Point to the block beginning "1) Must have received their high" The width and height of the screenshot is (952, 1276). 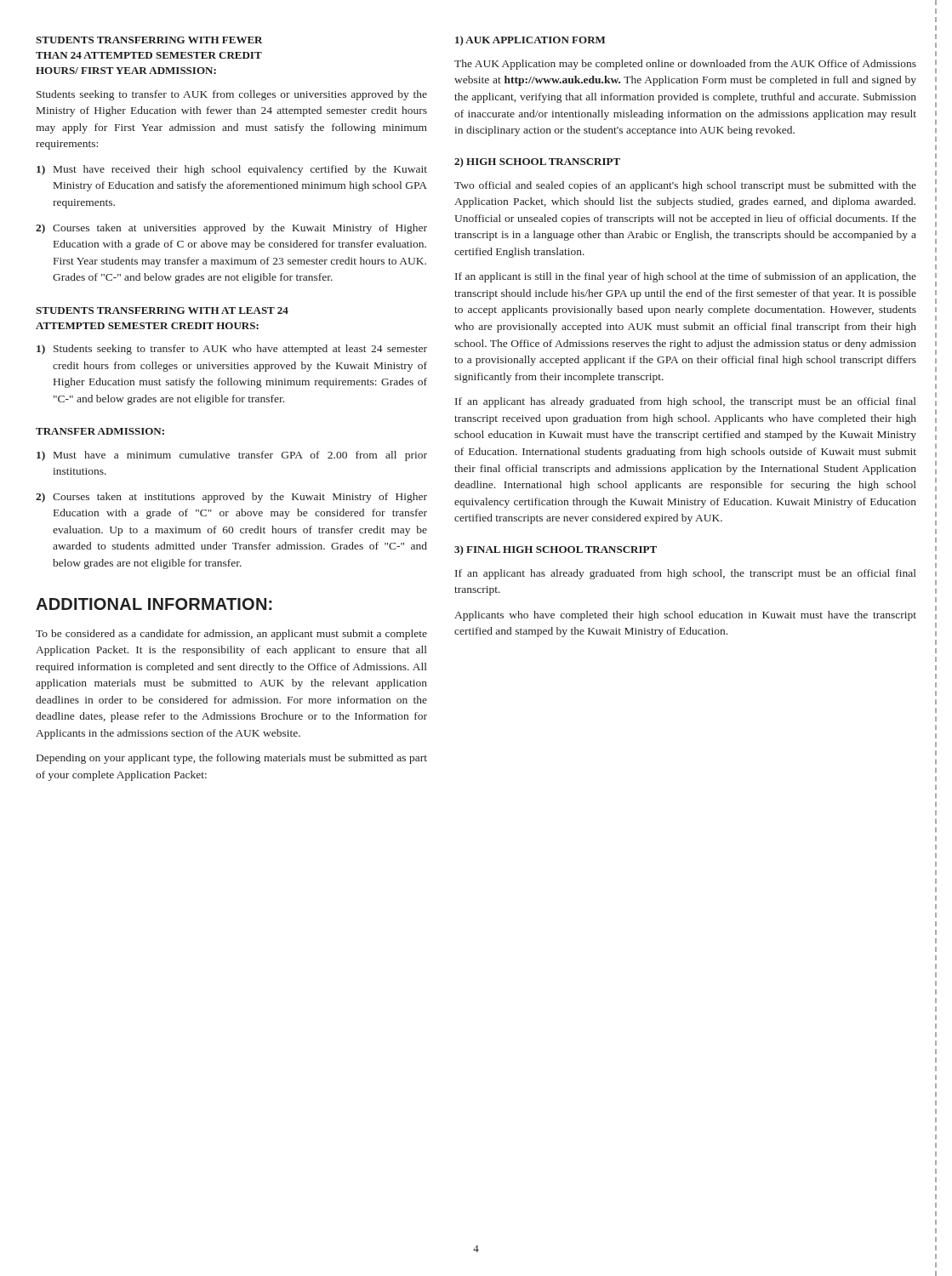[231, 186]
